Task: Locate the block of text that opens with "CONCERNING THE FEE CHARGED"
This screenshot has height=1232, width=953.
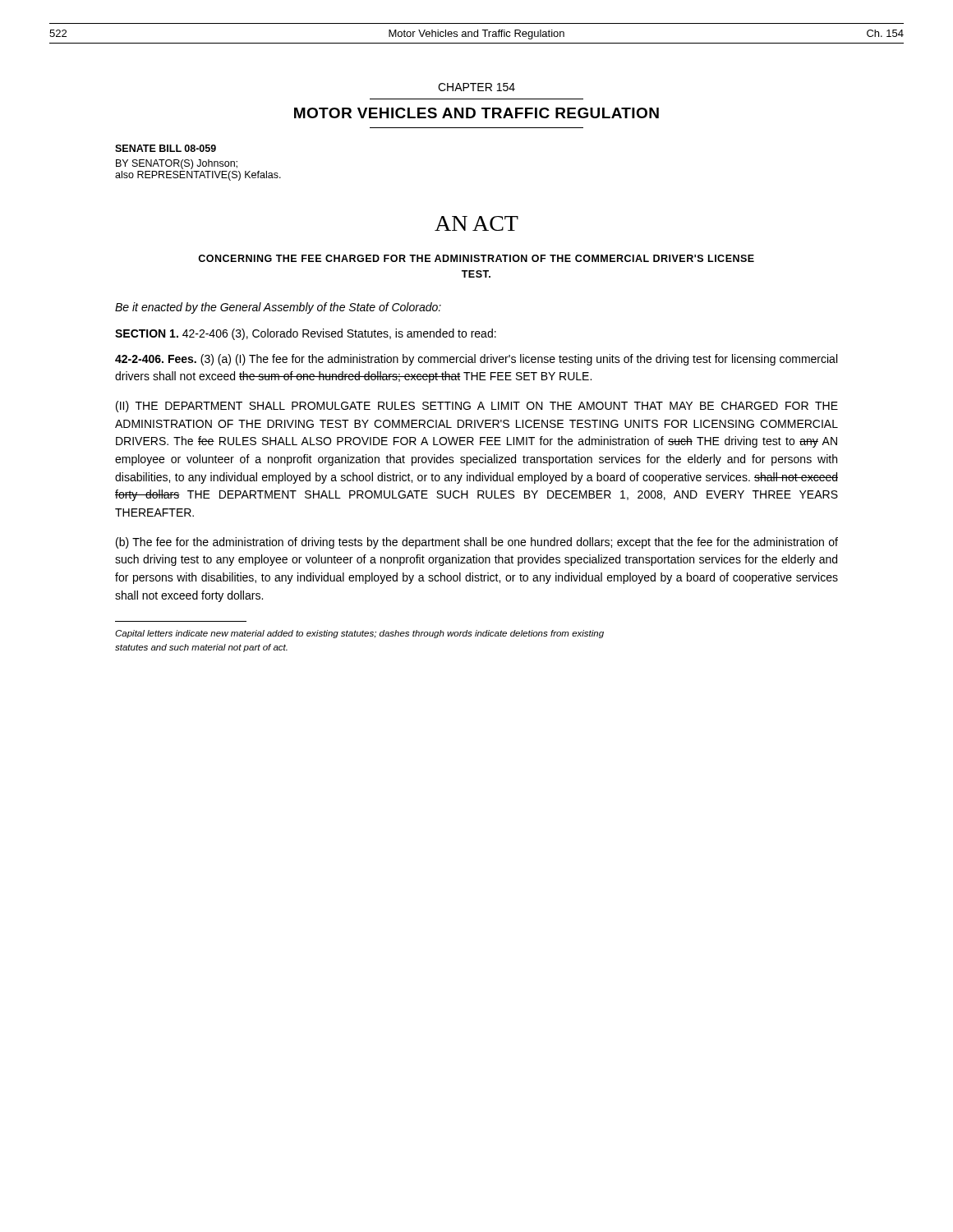Action: (x=476, y=266)
